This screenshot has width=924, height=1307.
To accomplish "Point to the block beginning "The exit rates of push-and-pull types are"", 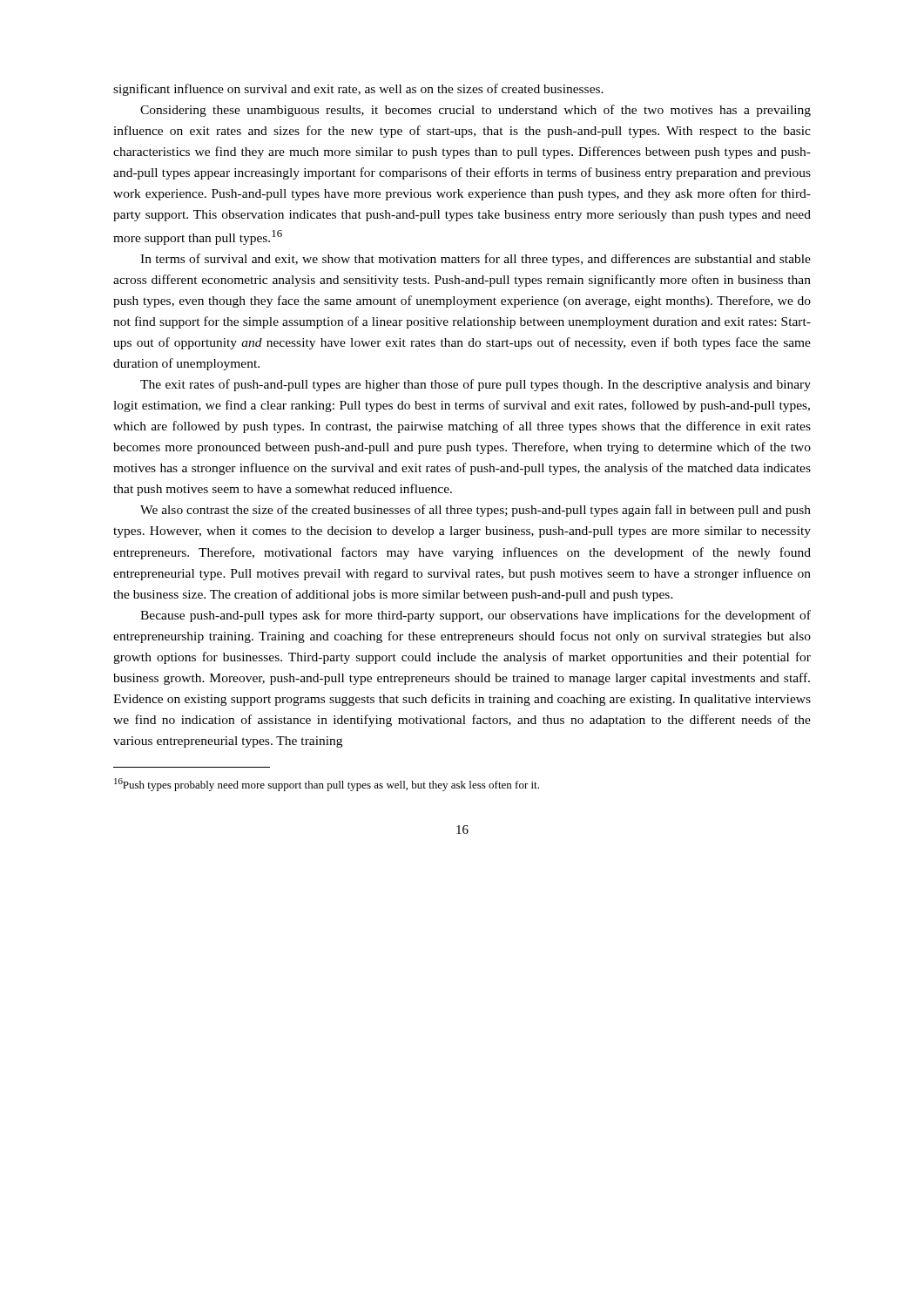I will (462, 436).
